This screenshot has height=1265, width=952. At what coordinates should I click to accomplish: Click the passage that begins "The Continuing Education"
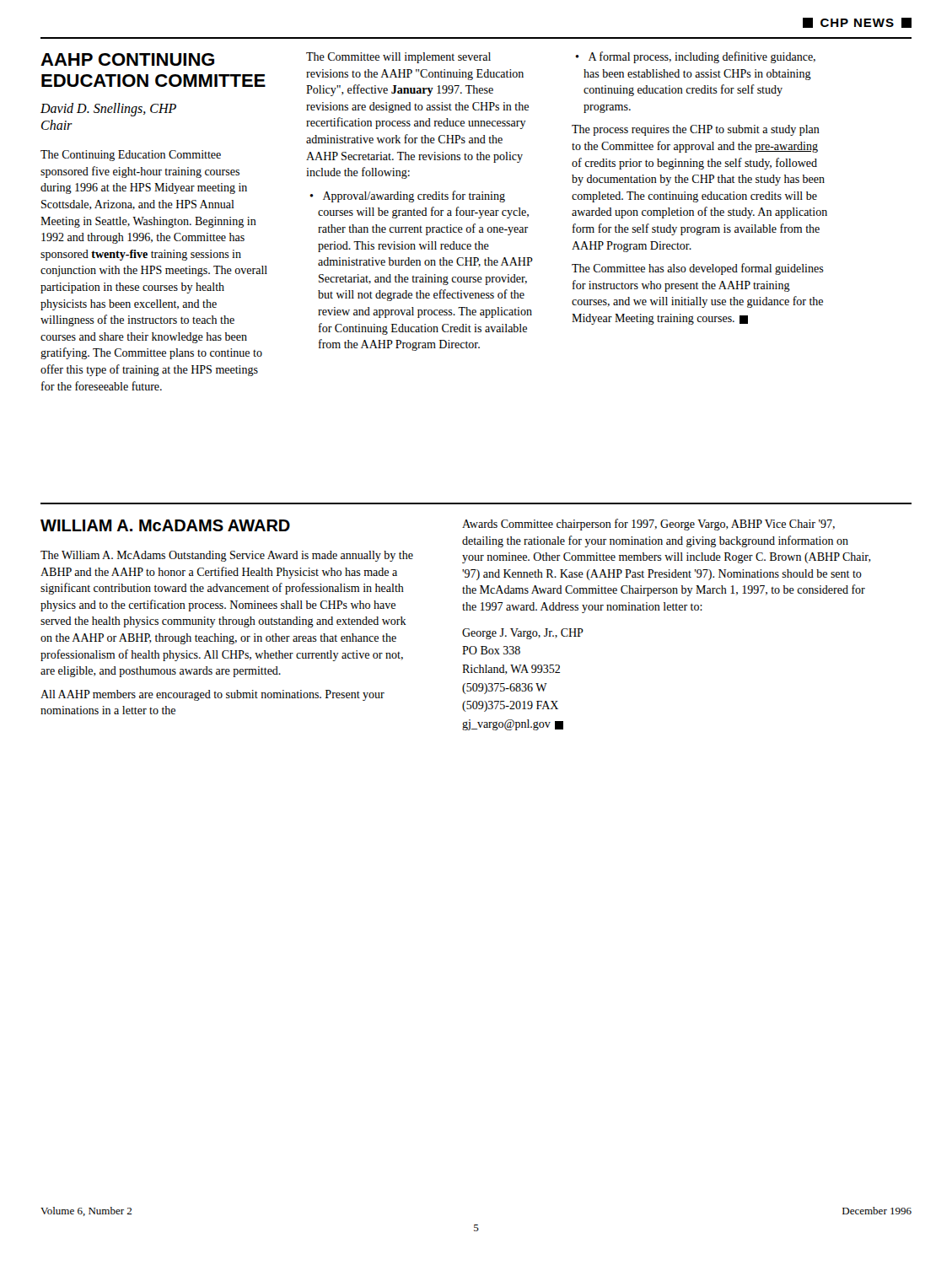point(154,271)
